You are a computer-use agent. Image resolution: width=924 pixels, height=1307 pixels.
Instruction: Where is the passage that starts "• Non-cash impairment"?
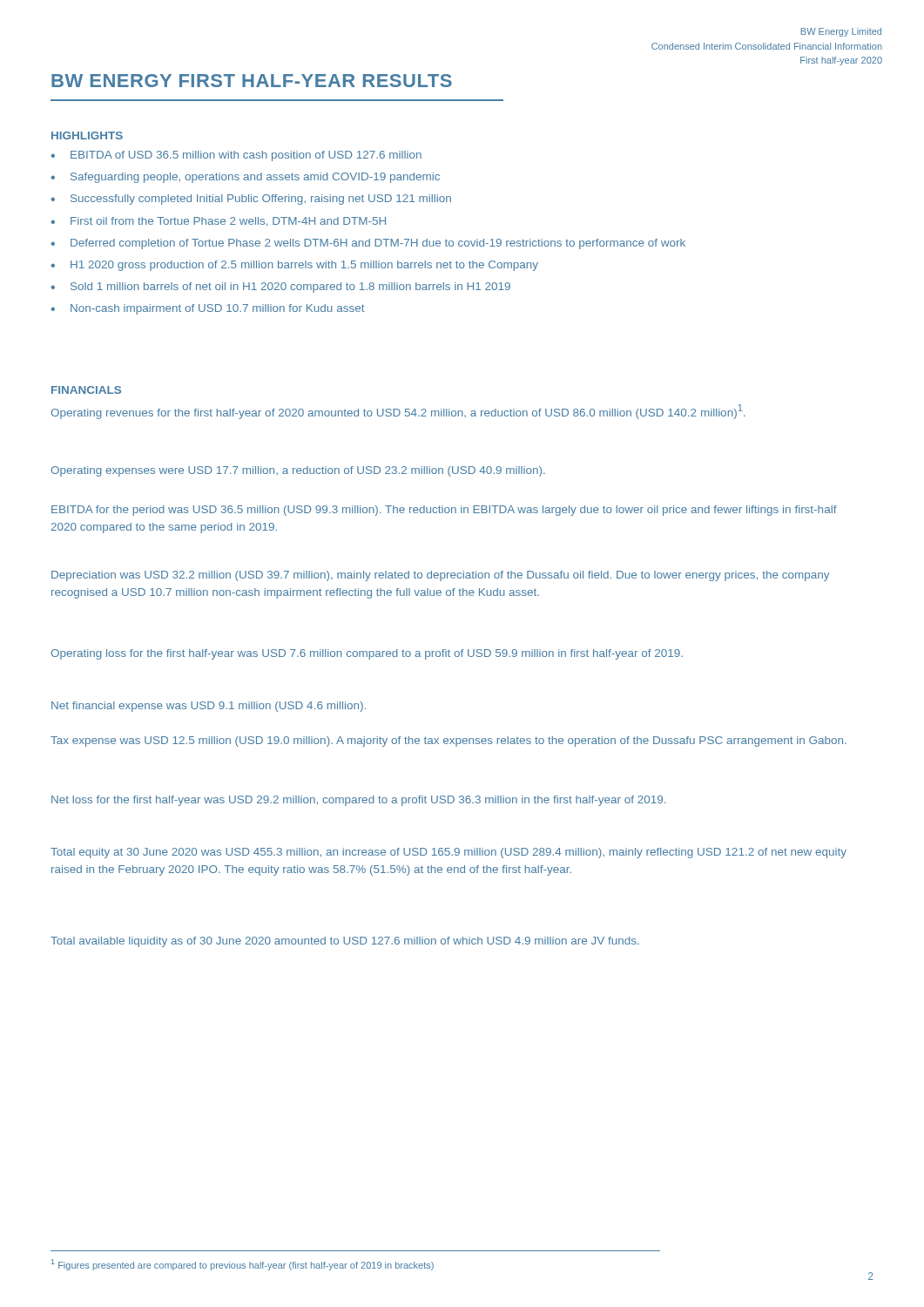pos(207,309)
